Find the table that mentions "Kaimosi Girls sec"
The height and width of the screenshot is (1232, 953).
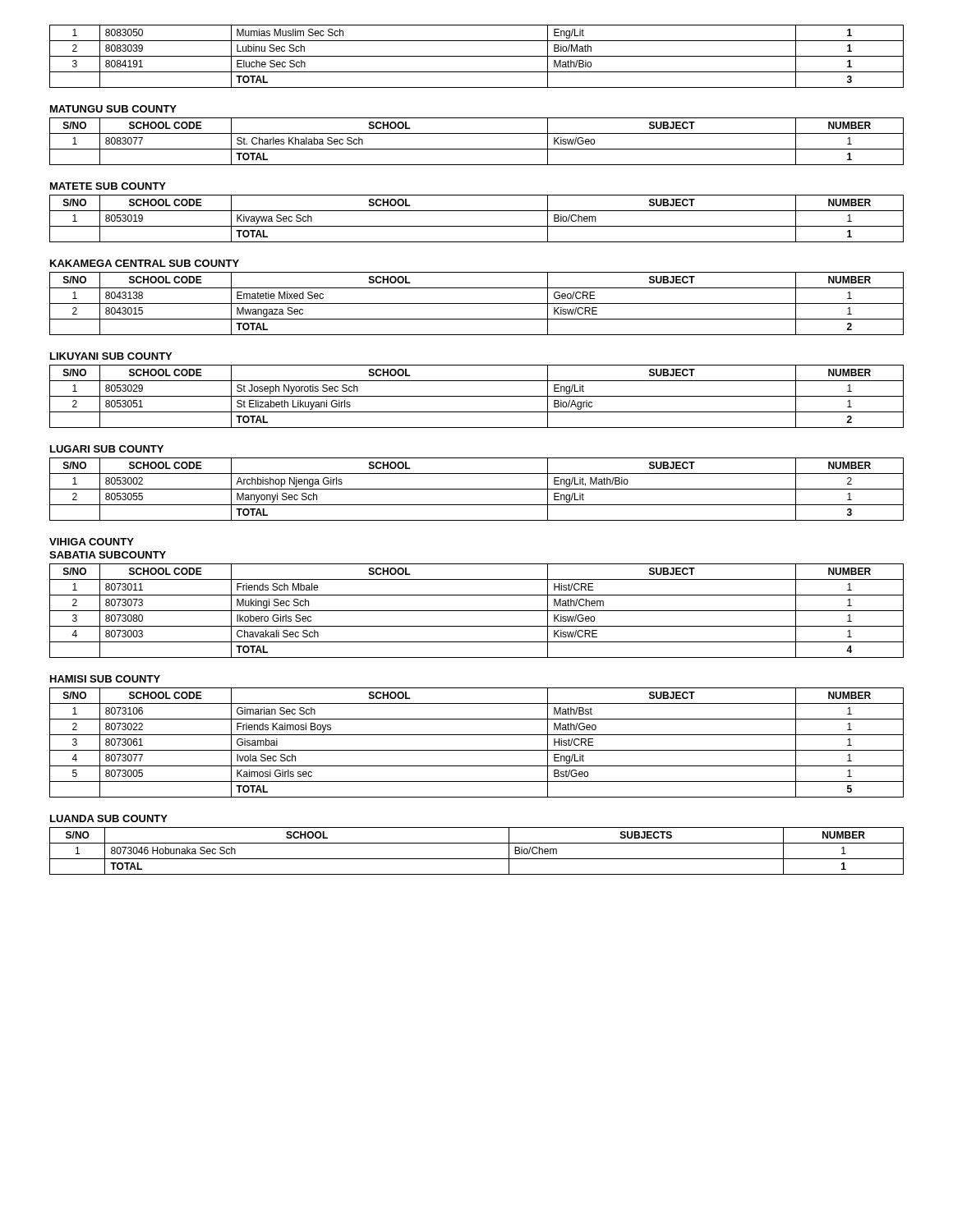476,742
